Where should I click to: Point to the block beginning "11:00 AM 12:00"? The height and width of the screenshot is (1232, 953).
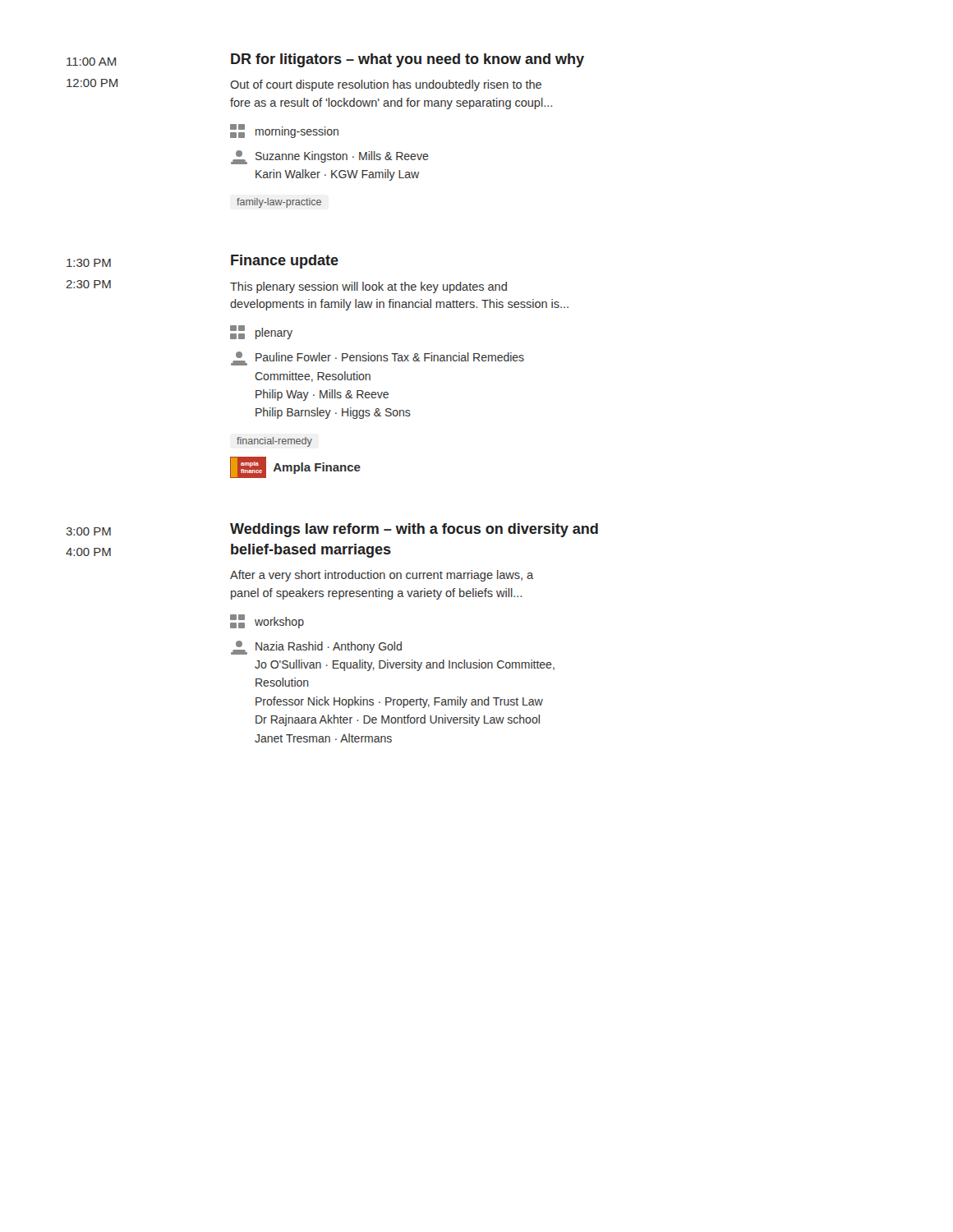coord(325,60)
